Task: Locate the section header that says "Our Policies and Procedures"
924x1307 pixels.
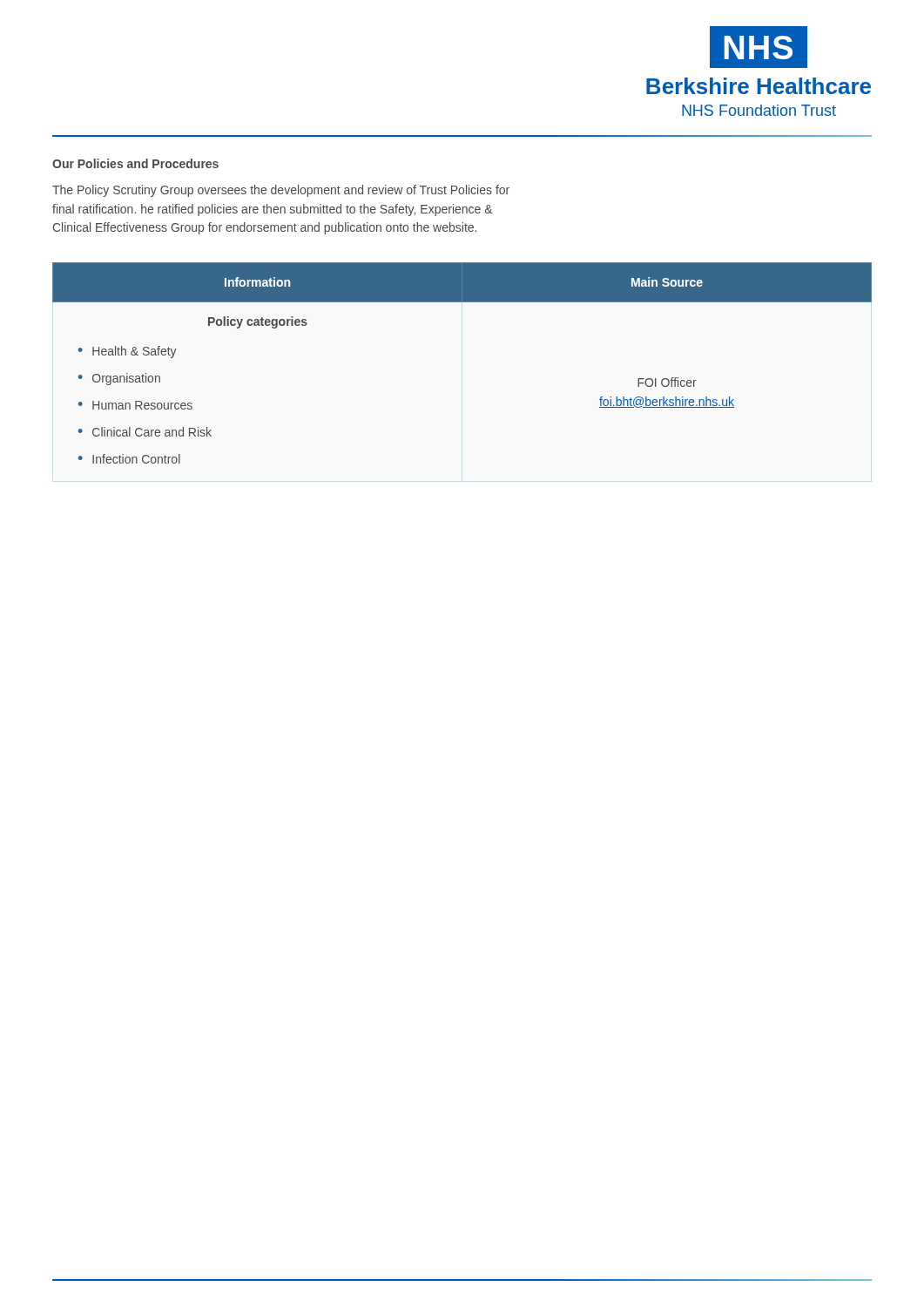Action: (136, 164)
